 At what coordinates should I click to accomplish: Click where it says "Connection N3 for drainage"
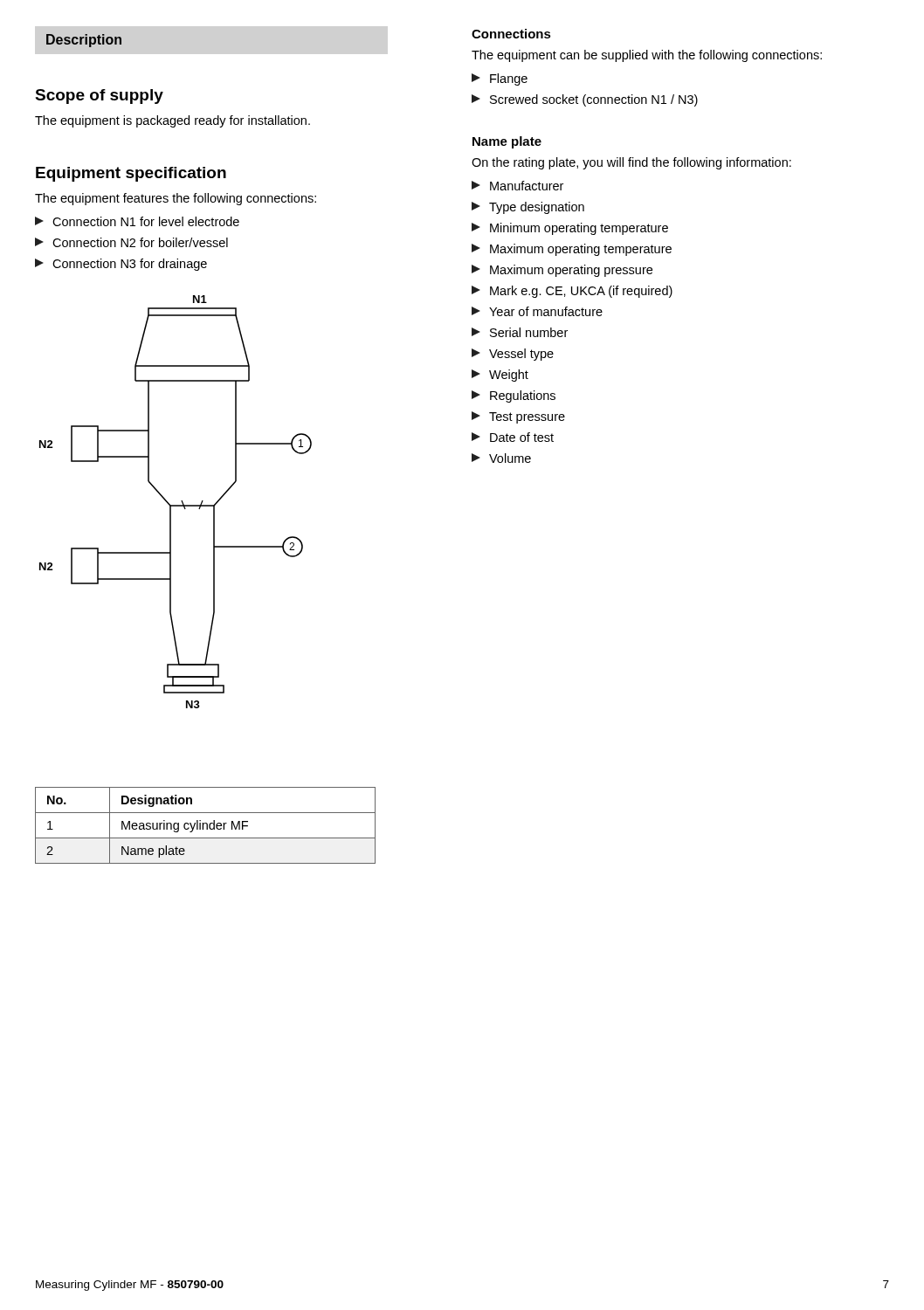tap(121, 264)
